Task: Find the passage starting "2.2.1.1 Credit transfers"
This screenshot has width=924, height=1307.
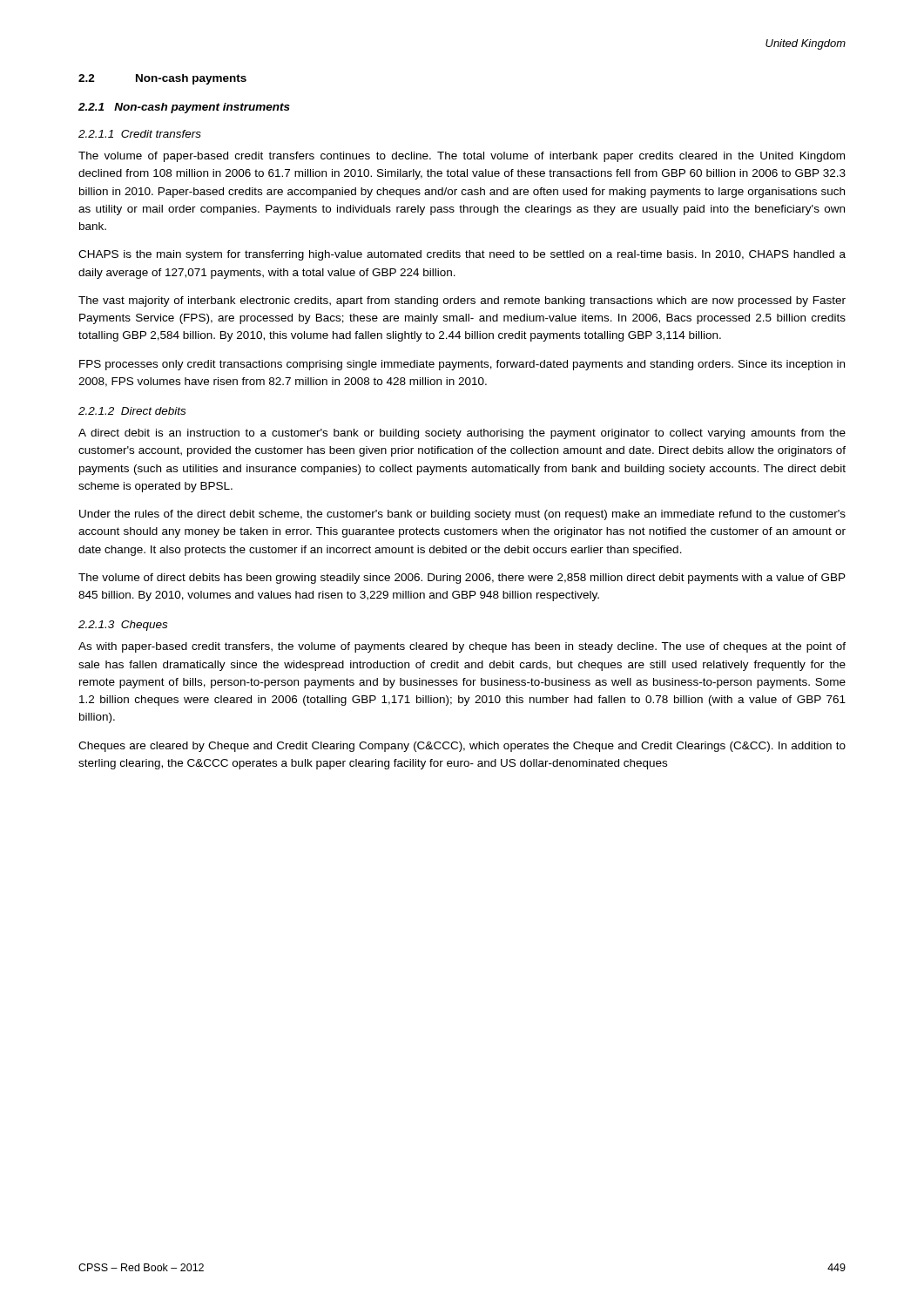Action: pyautogui.click(x=140, y=134)
